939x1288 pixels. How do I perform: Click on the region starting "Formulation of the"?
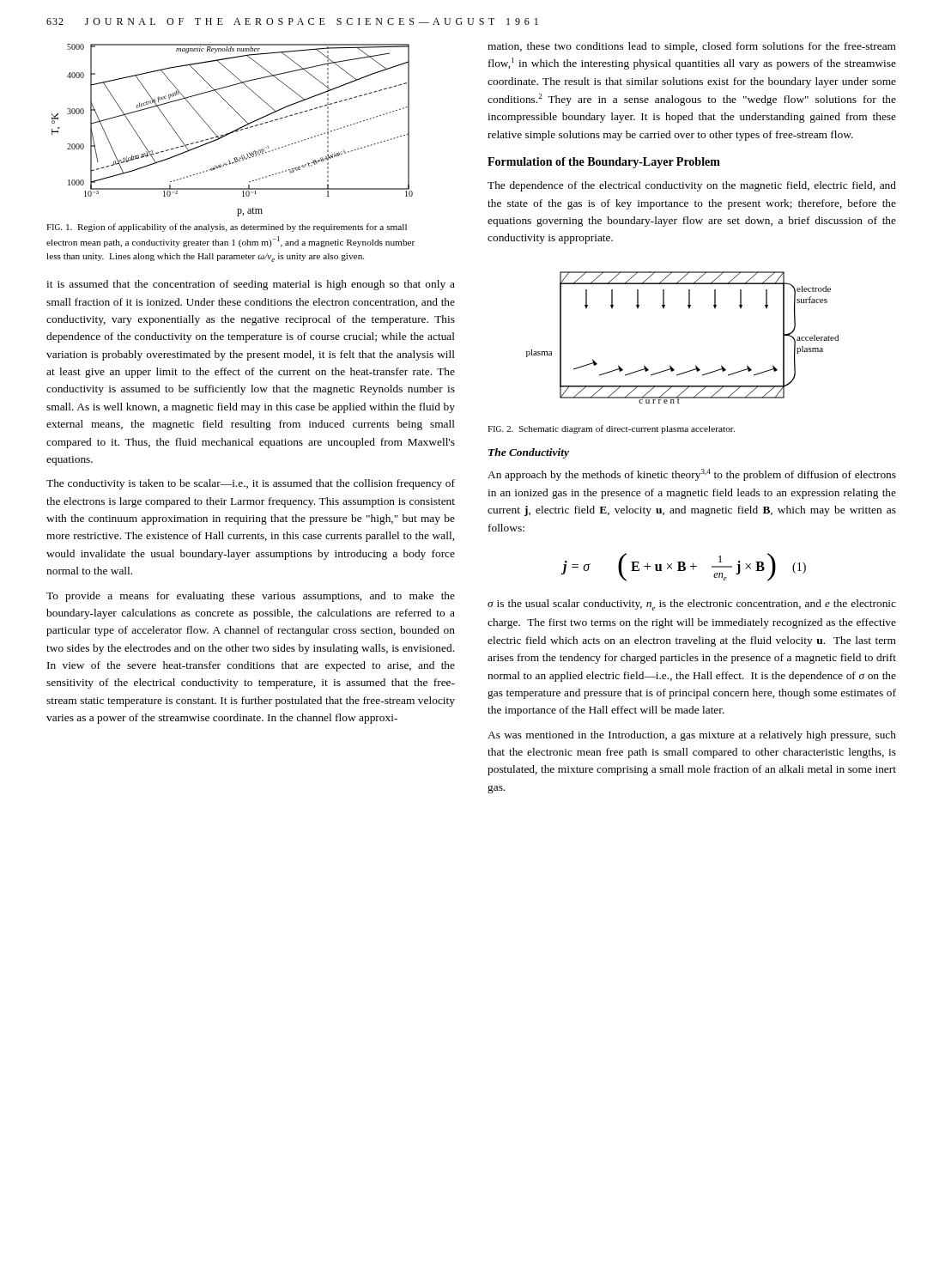[x=604, y=162]
